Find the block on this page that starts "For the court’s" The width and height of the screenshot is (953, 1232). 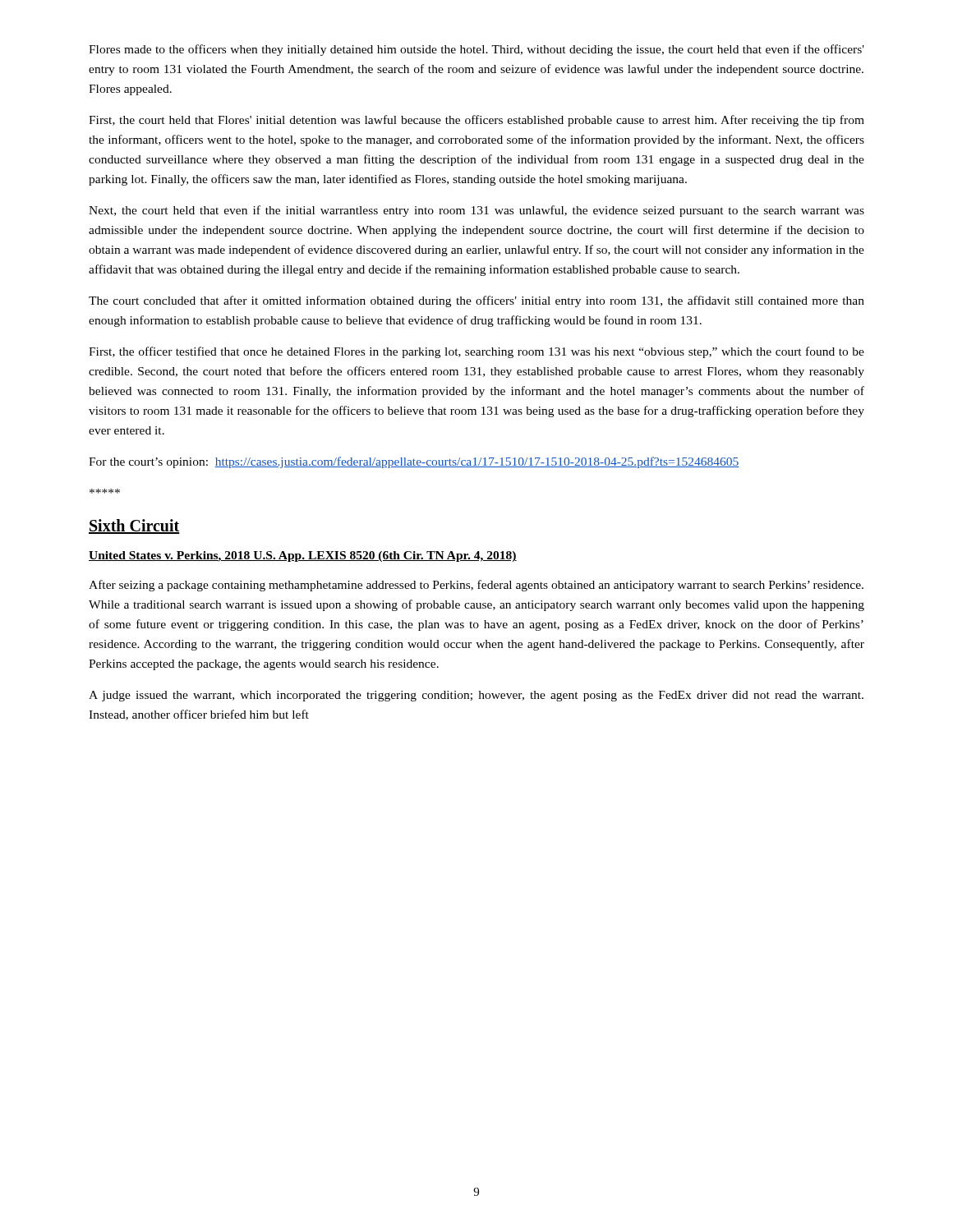414,461
